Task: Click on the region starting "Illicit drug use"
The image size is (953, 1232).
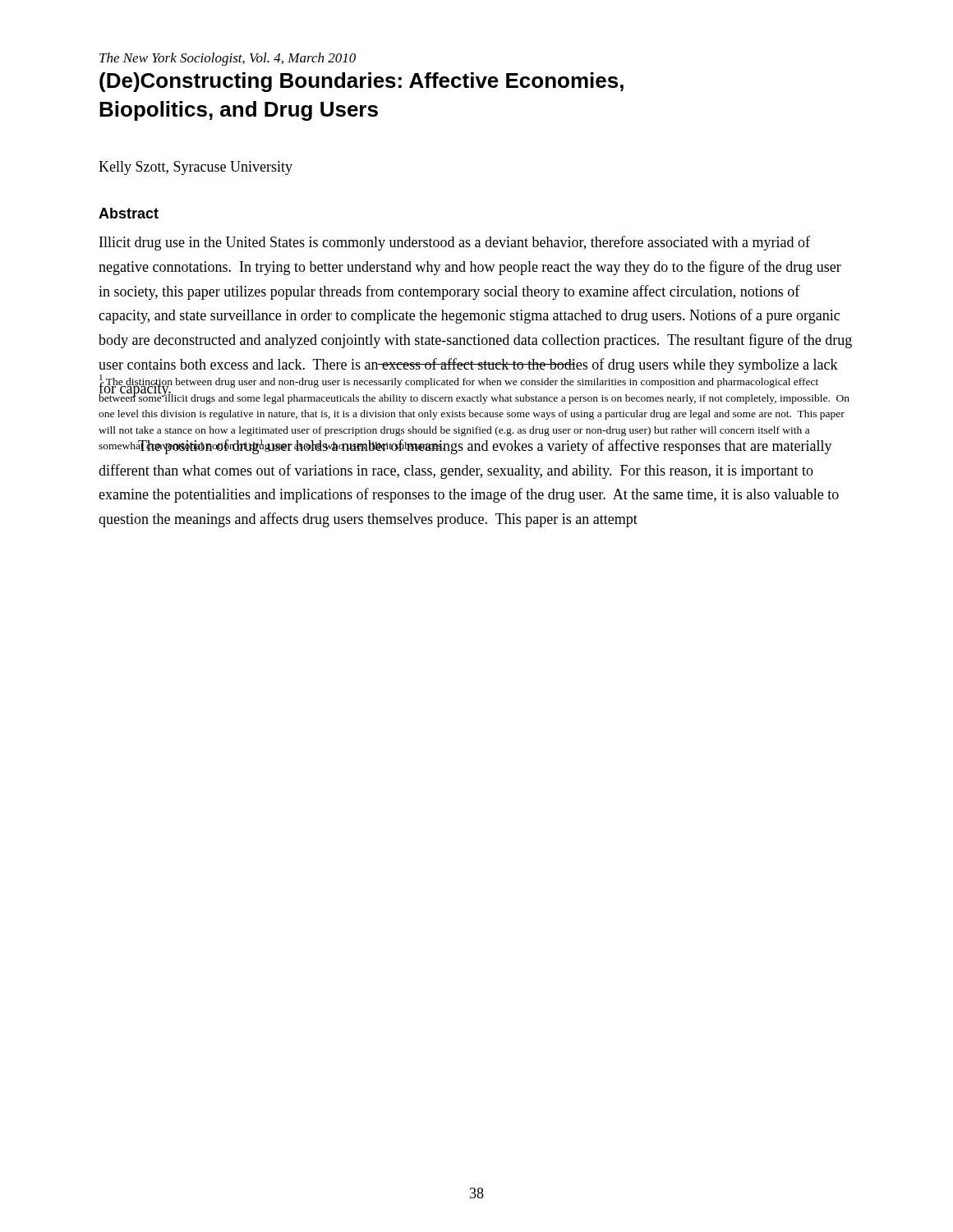Action: [x=476, y=316]
